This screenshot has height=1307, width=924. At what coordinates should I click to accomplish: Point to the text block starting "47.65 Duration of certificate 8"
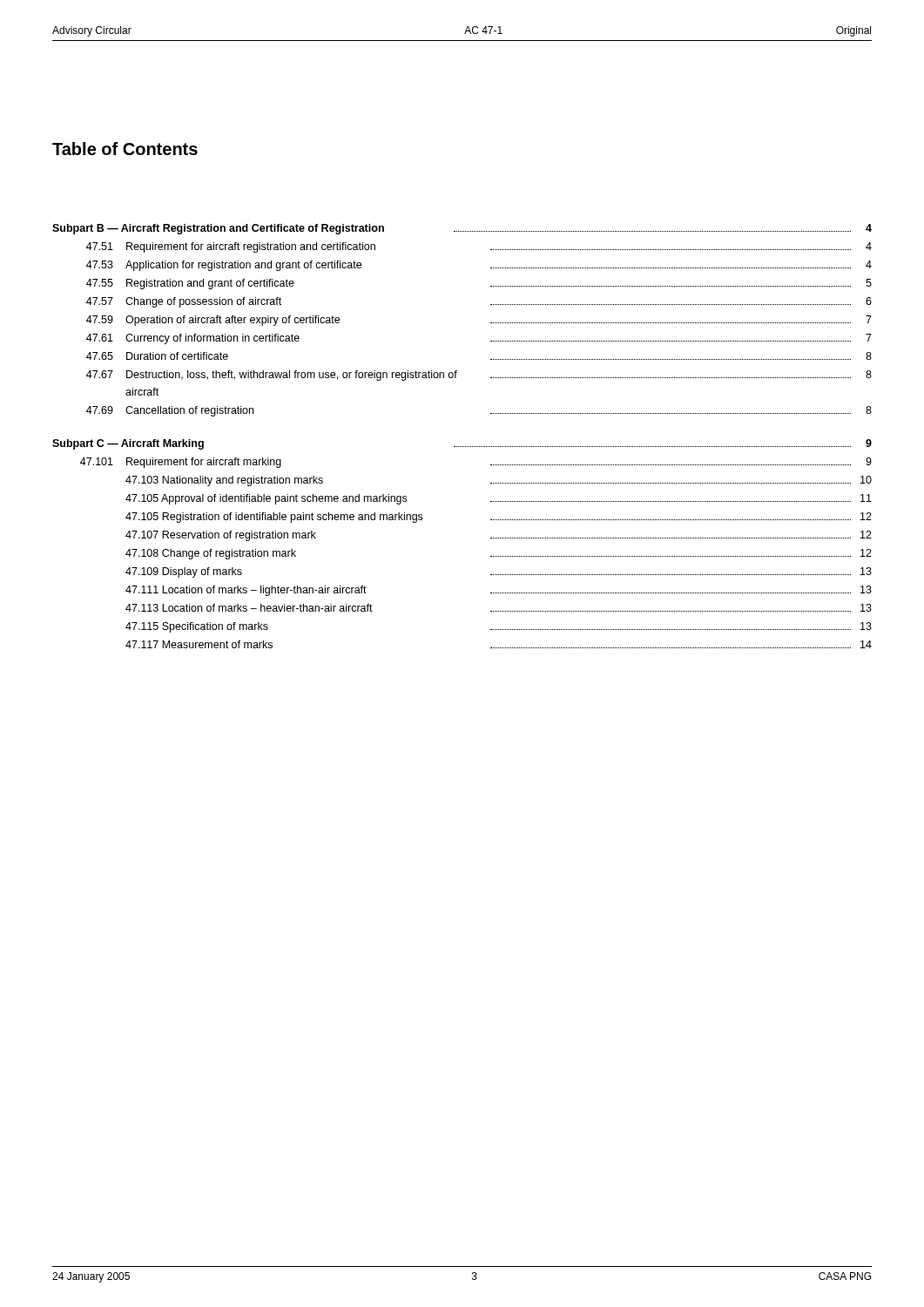107,357
